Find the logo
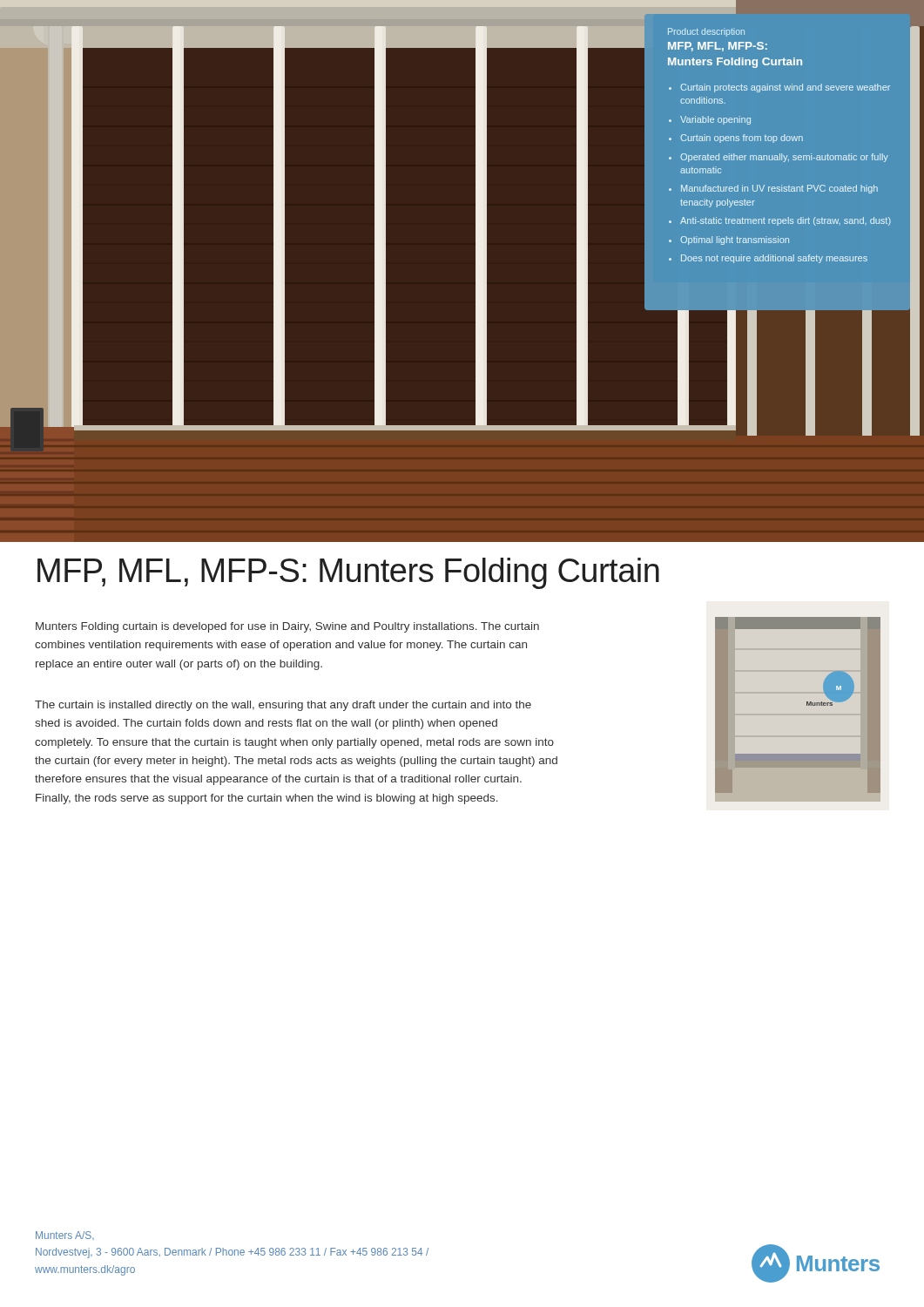Viewport: 924px width, 1307px height. pos(819,1264)
